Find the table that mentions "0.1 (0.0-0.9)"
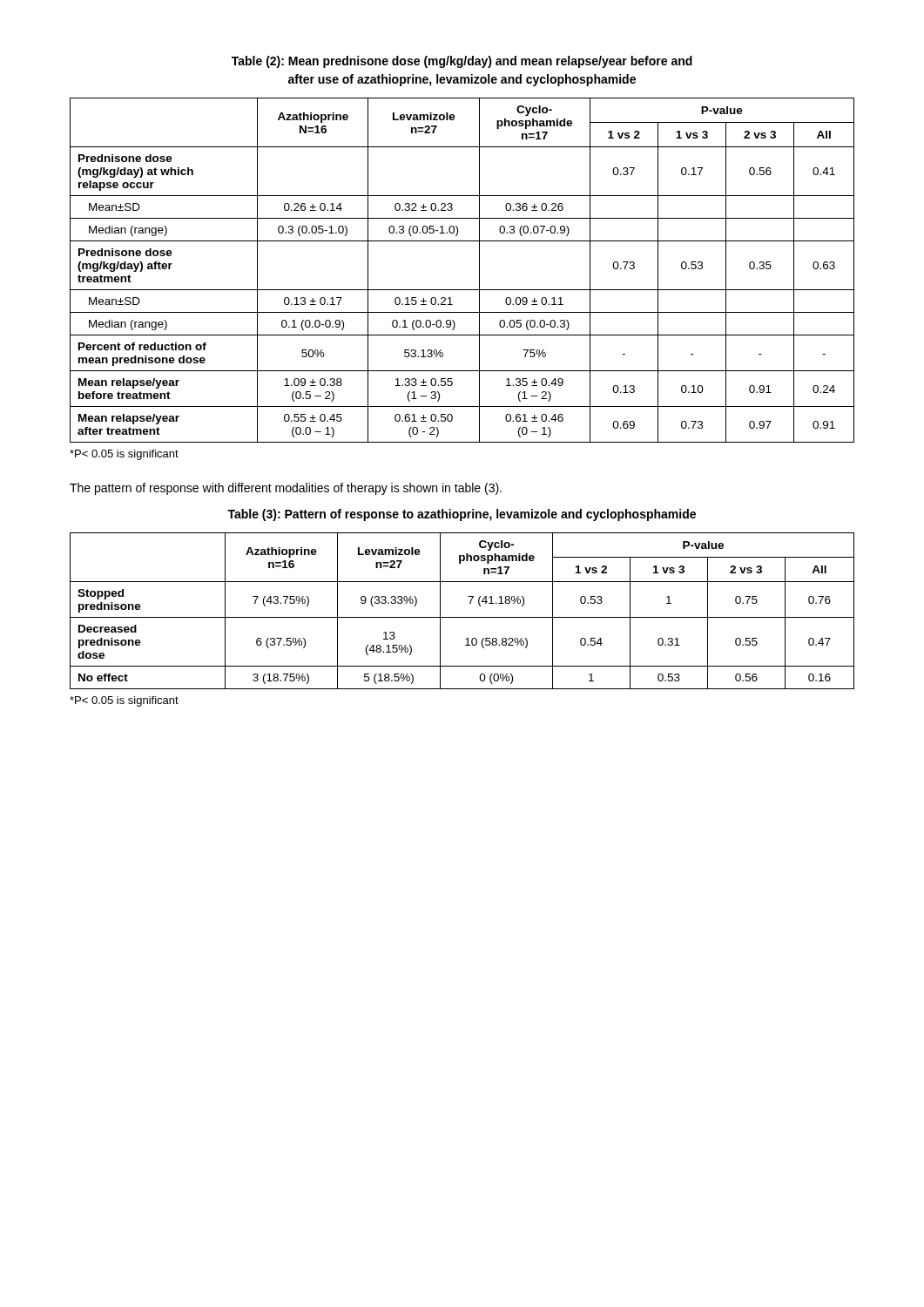This screenshot has height=1307, width=924. coord(462,270)
